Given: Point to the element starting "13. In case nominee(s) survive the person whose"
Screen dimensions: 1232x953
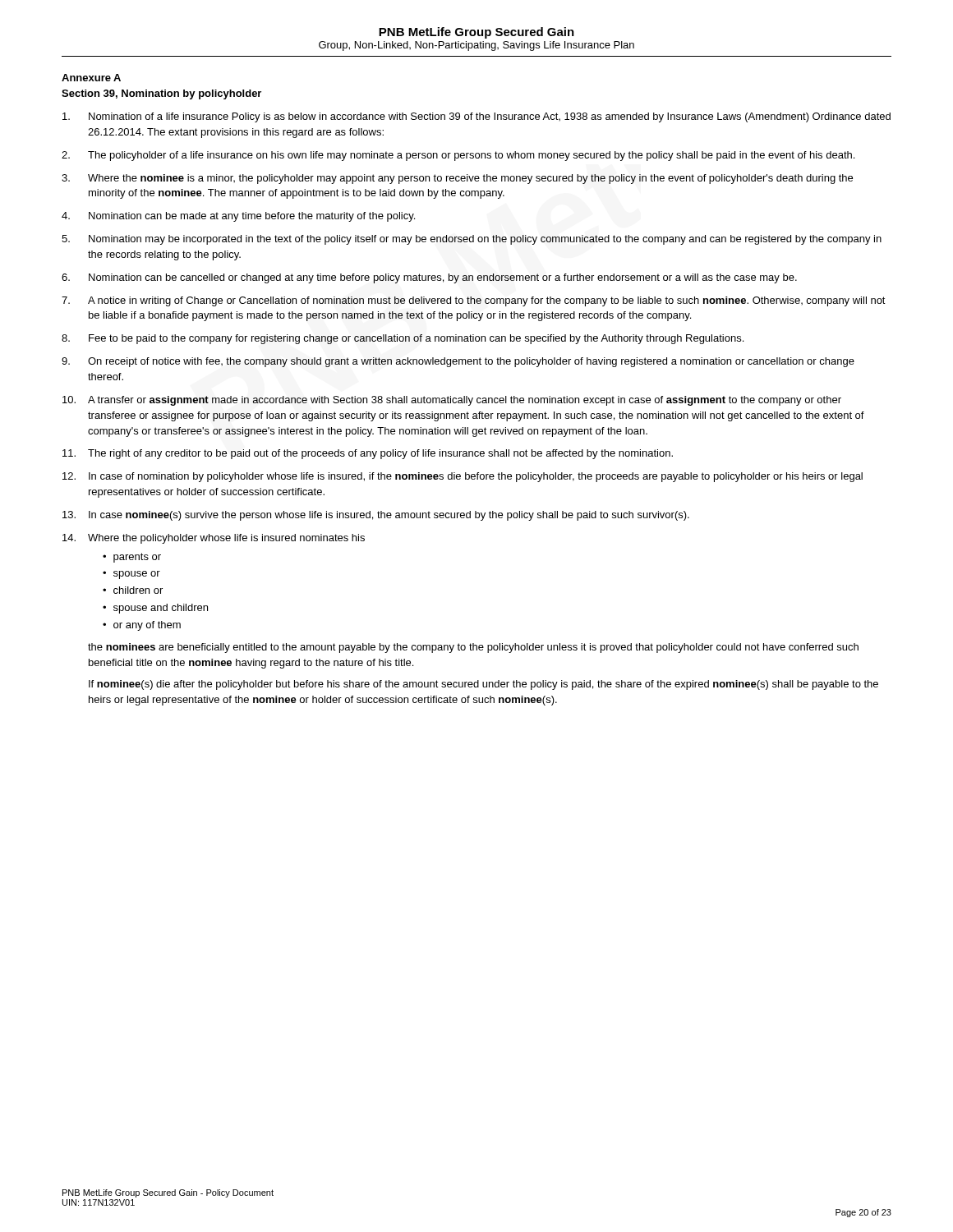Looking at the screenshot, I should [x=476, y=515].
